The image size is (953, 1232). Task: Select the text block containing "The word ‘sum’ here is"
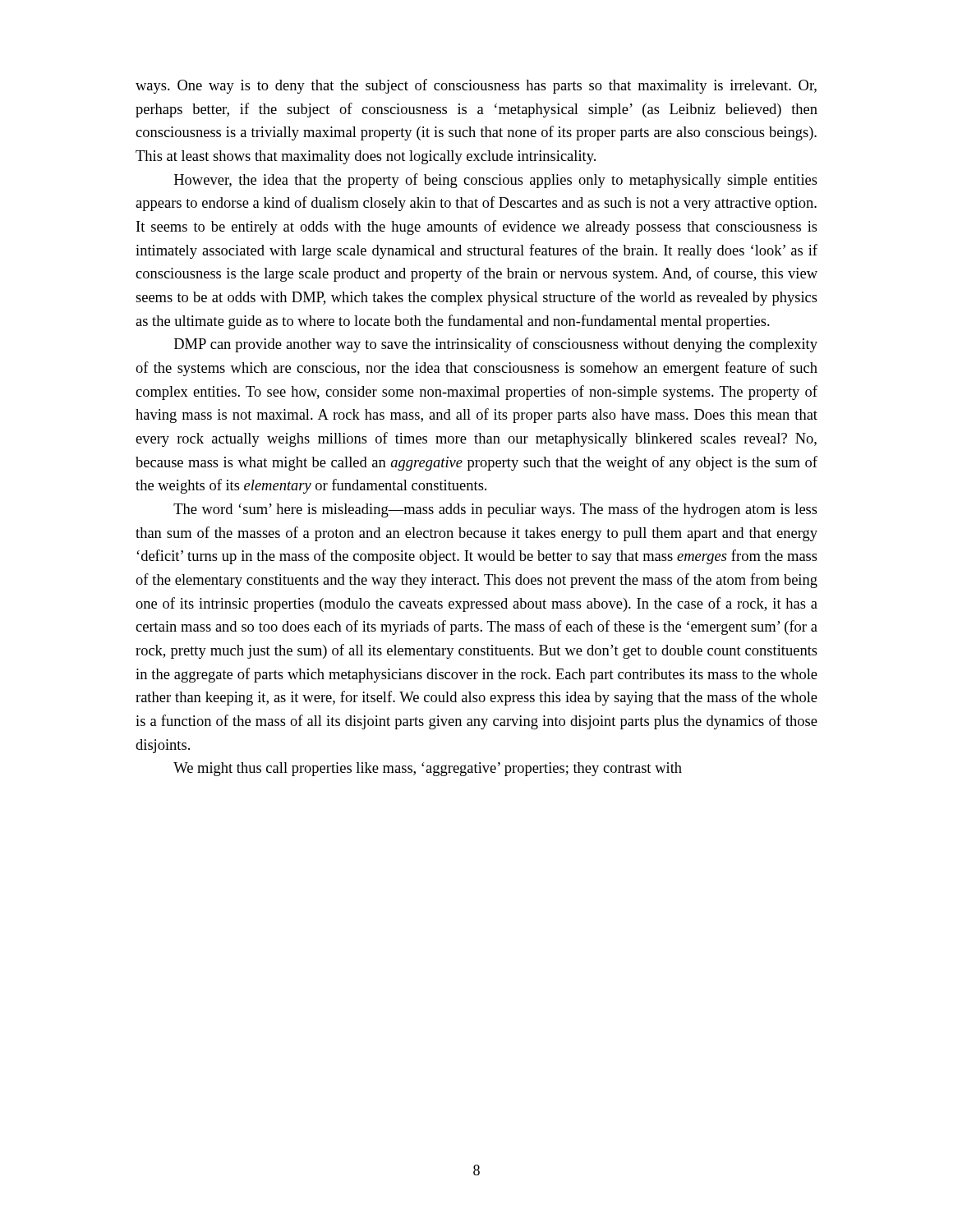point(476,627)
